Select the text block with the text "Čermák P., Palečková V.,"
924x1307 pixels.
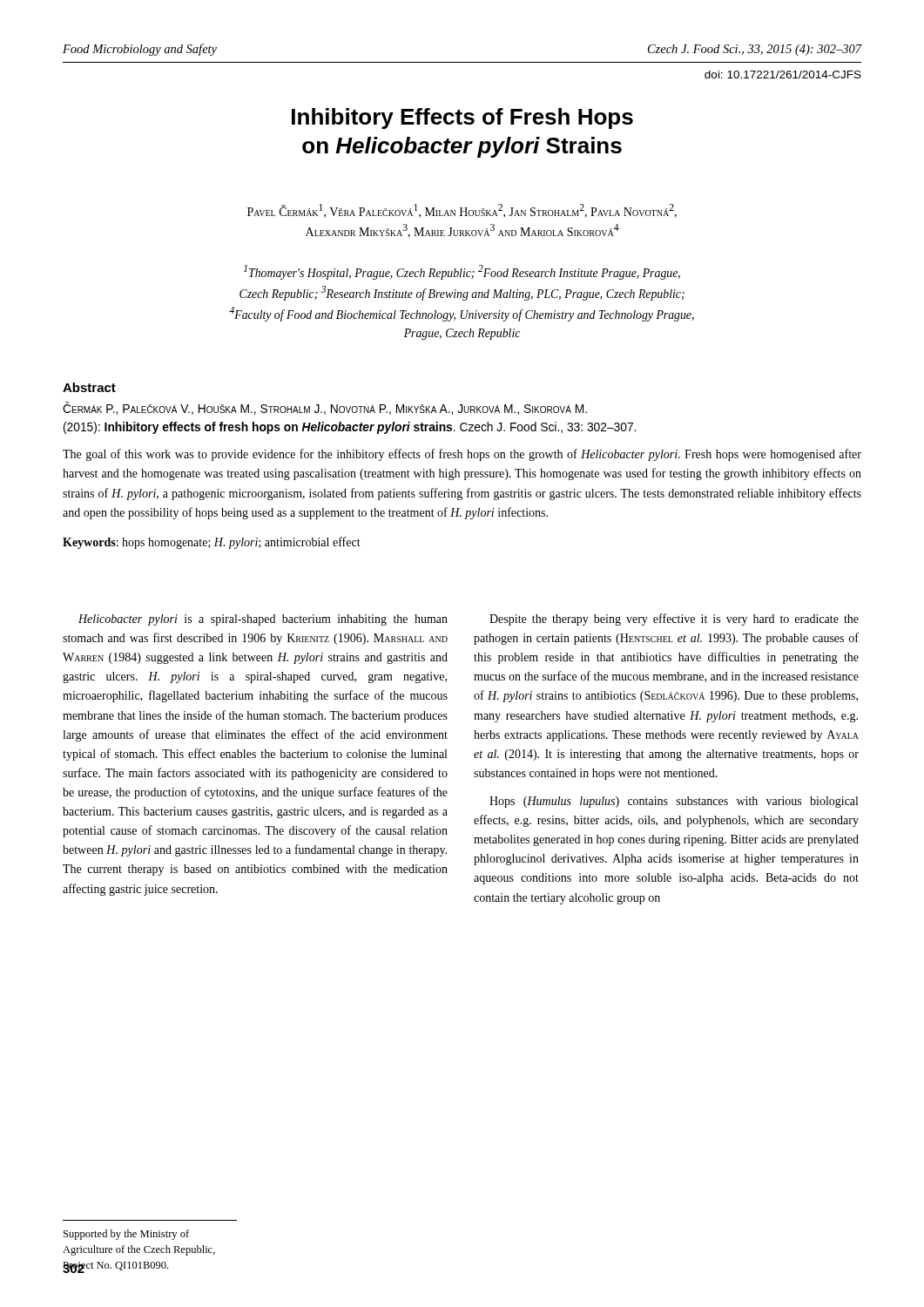[x=350, y=418]
